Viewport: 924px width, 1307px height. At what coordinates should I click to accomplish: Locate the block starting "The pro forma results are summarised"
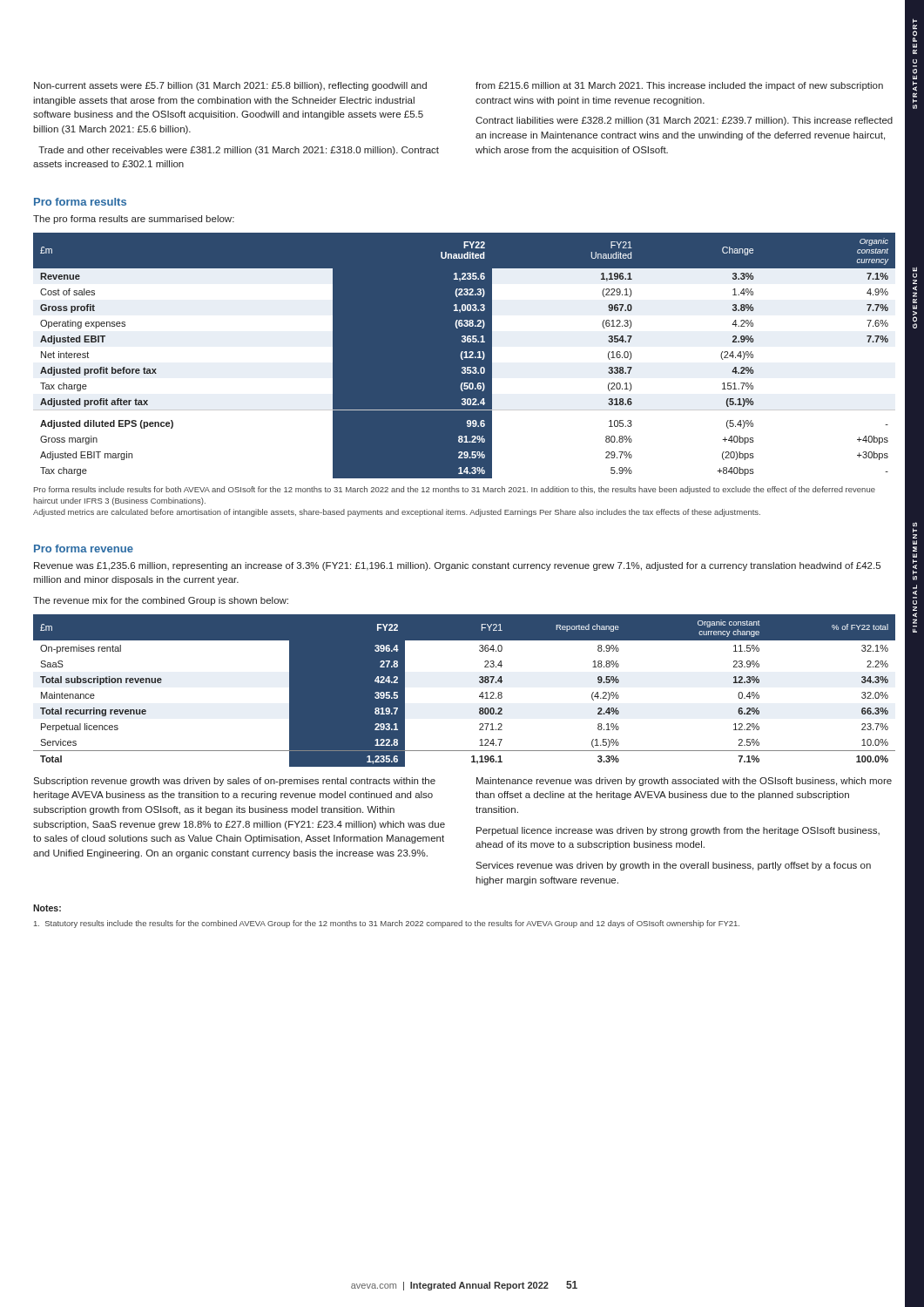pyautogui.click(x=134, y=220)
